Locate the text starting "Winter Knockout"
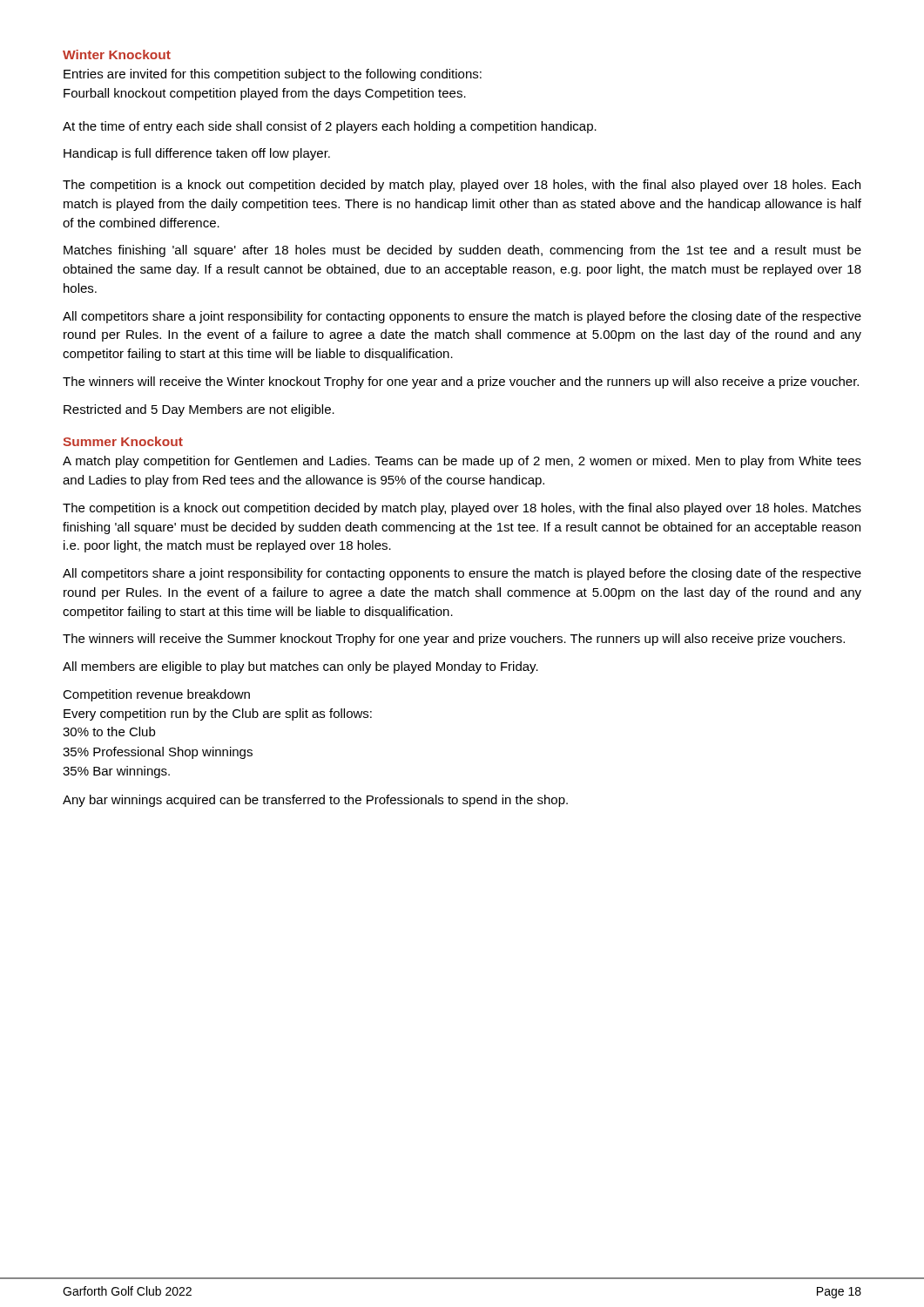Viewport: 924px width, 1307px height. (x=117, y=54)
